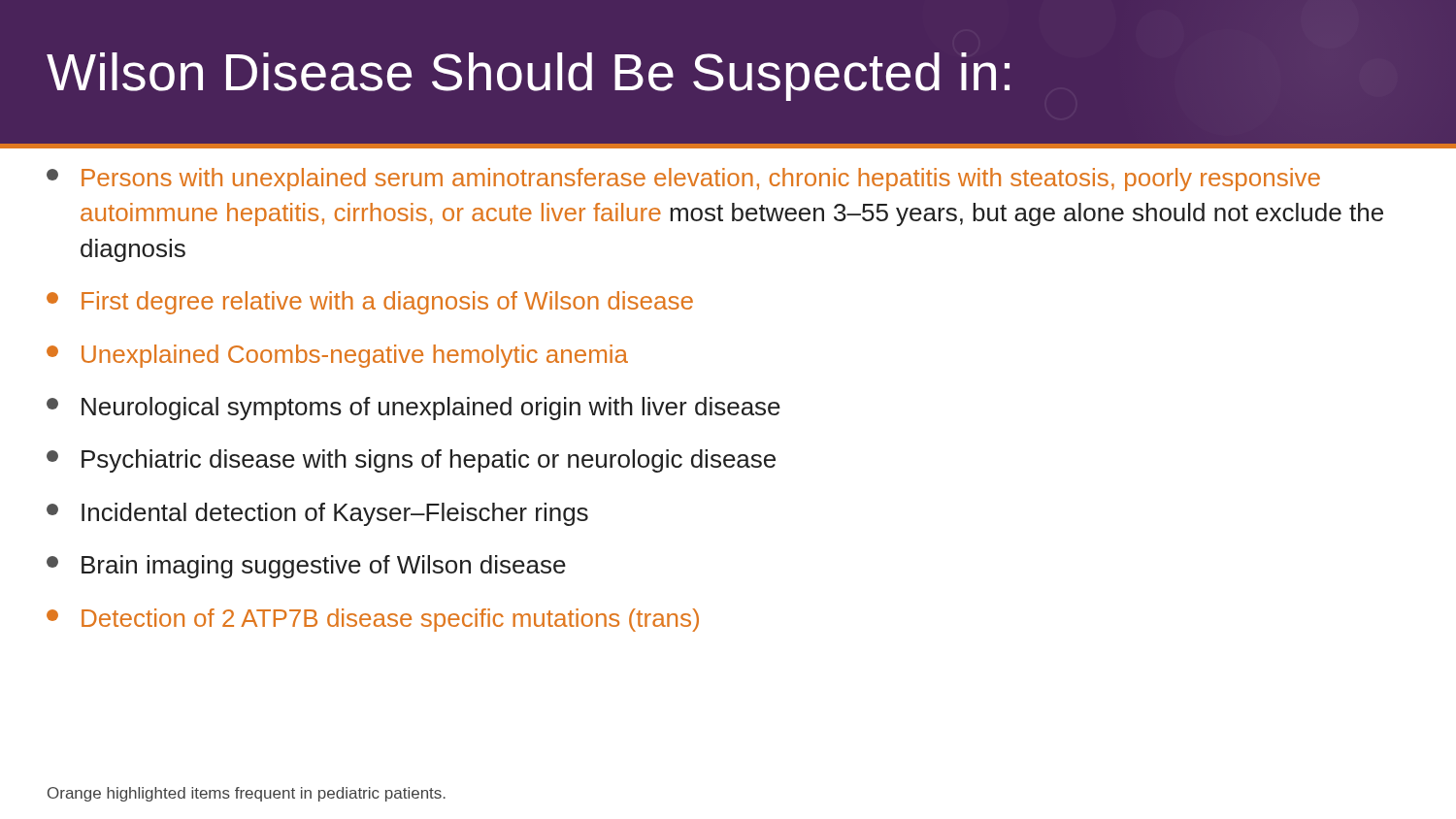Select the list item with the text "First degree relative with a diagnosis of"
The width and height of the screenshot is (1456, 819).
370,301
